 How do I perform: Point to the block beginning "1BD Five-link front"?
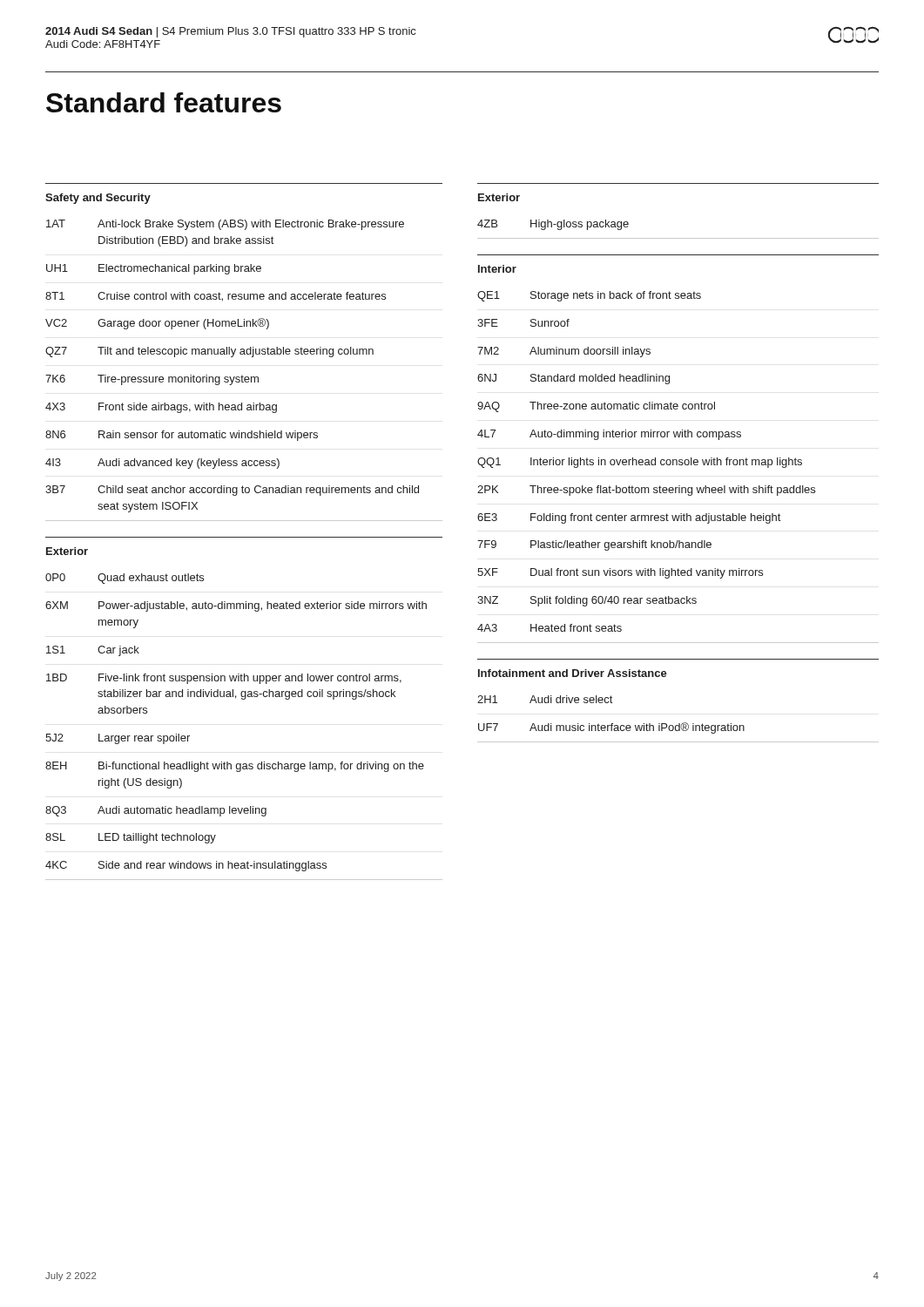coord(244,694)
